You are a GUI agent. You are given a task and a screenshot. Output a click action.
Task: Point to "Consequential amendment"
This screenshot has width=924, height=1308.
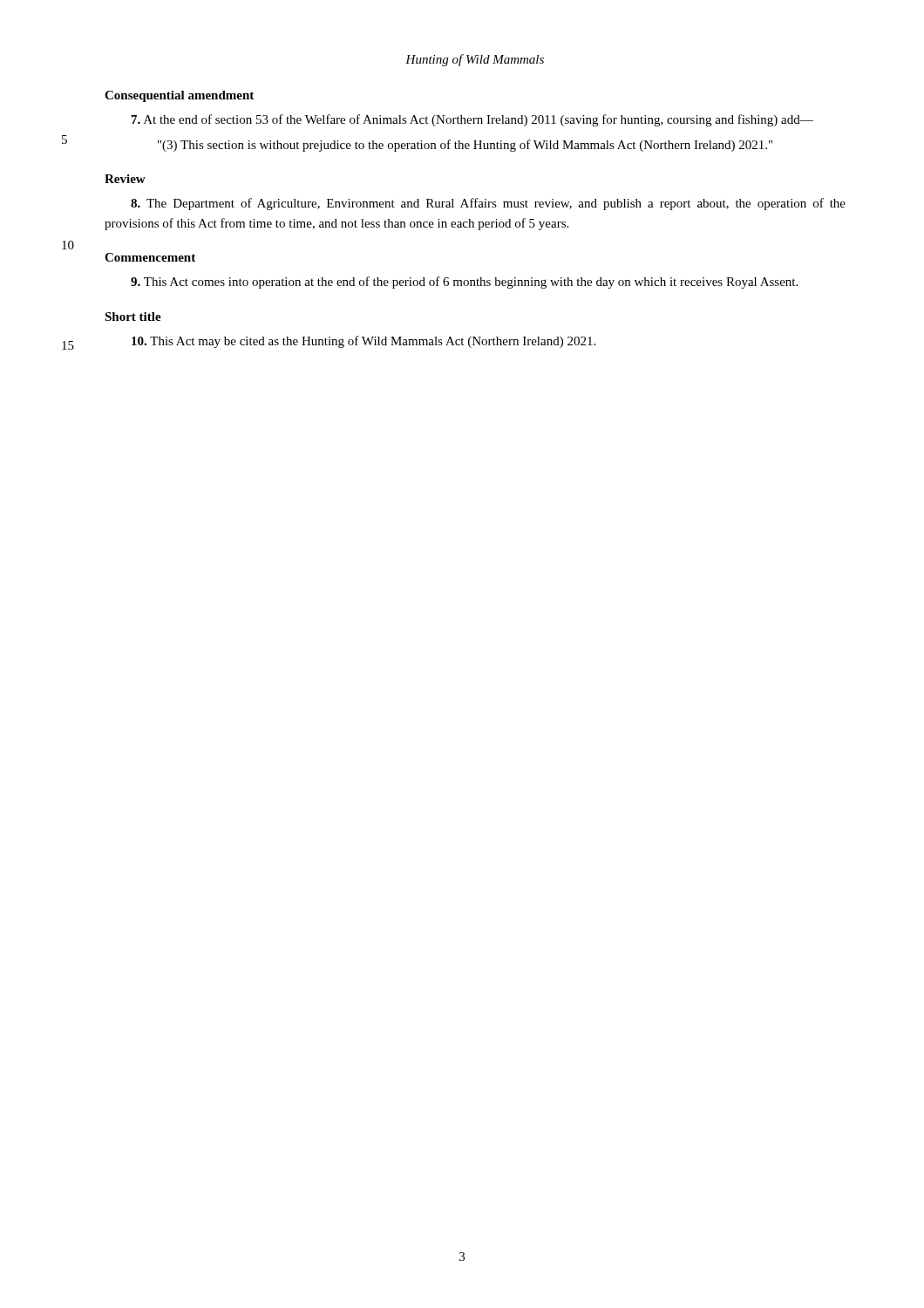click(179, 95)
